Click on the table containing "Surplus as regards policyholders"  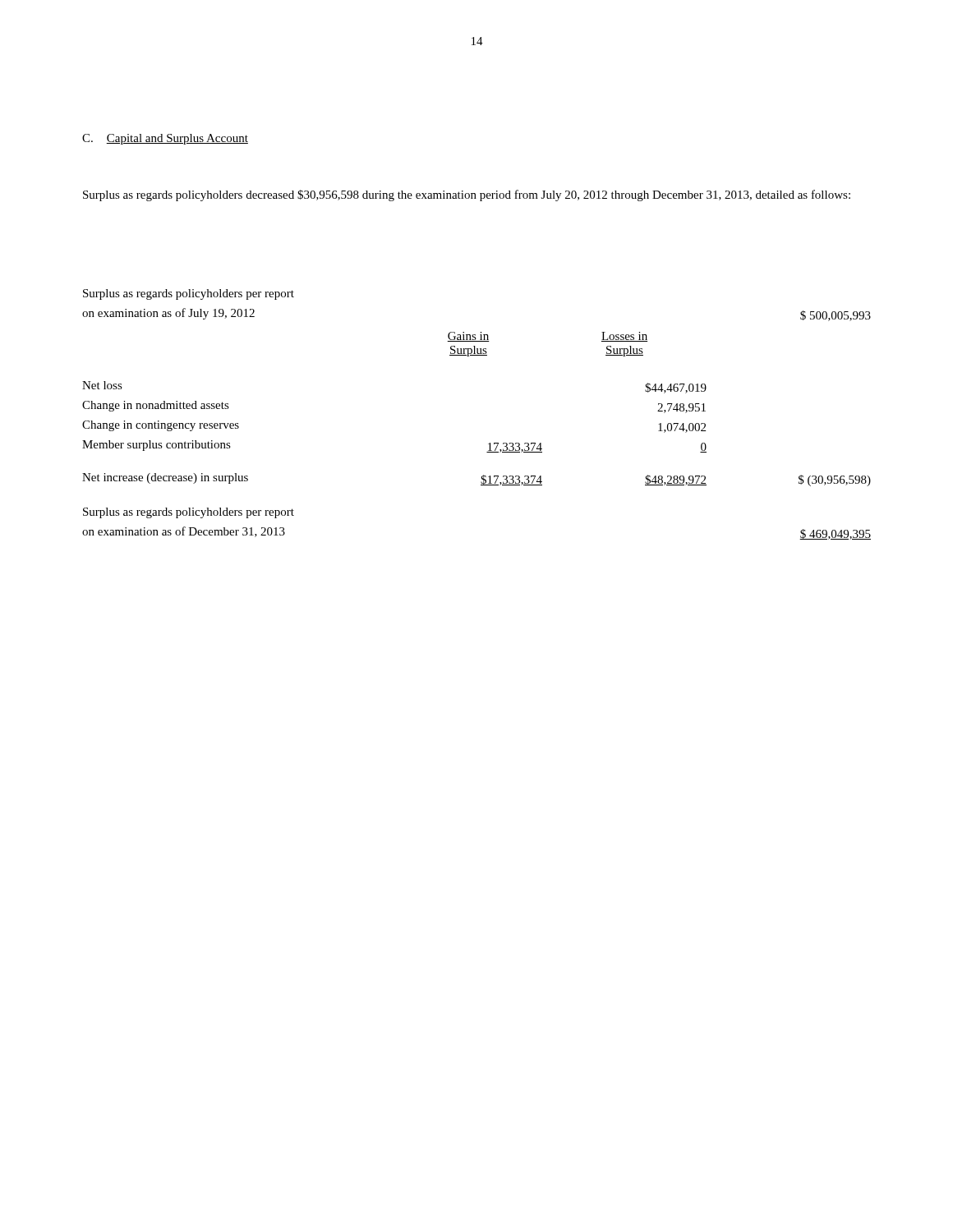[476, 412]
